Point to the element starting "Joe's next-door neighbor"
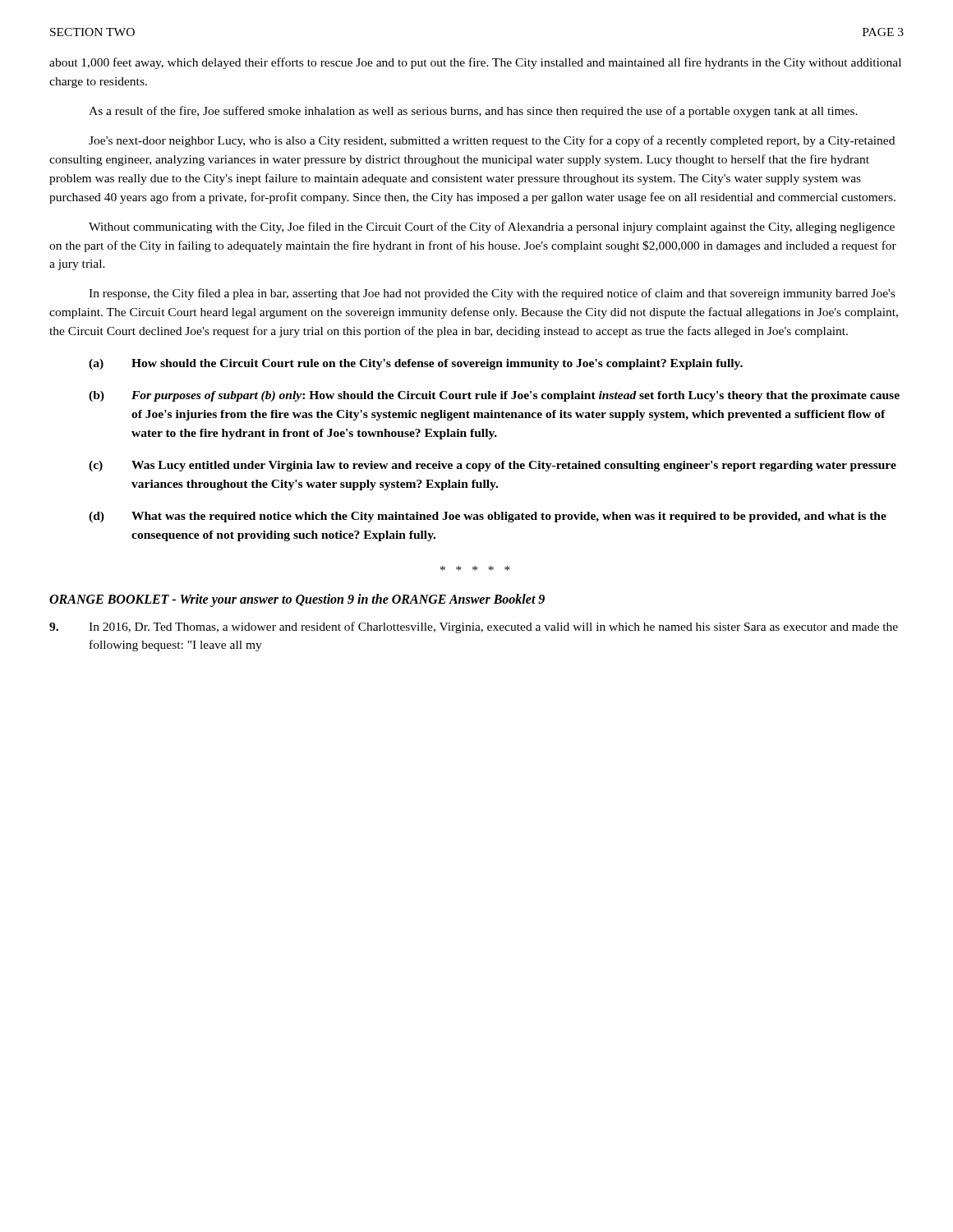This screenshot has width=953, height=1232. 476,169
